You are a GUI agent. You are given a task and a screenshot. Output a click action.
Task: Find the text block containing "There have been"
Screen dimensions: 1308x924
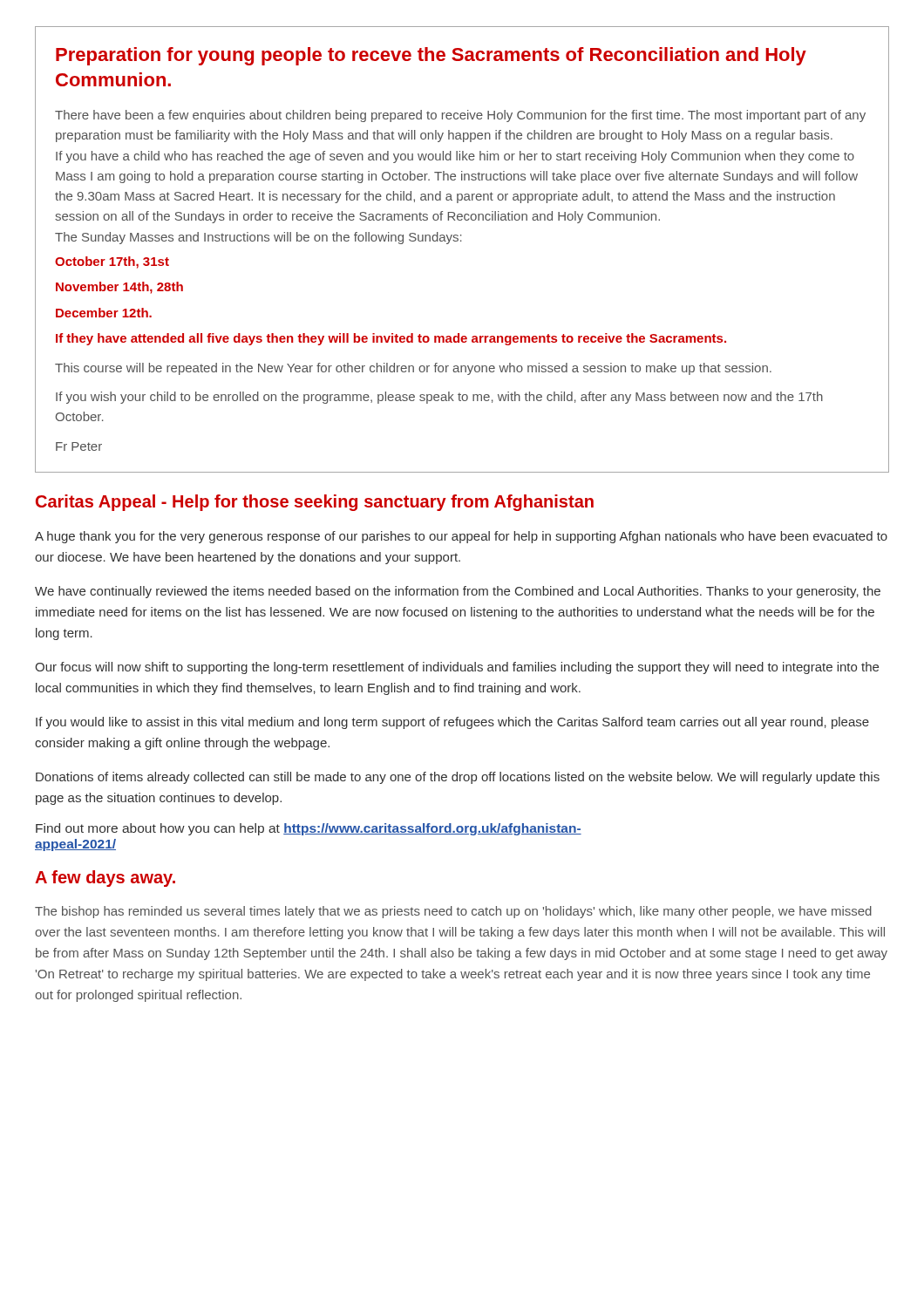462,176
